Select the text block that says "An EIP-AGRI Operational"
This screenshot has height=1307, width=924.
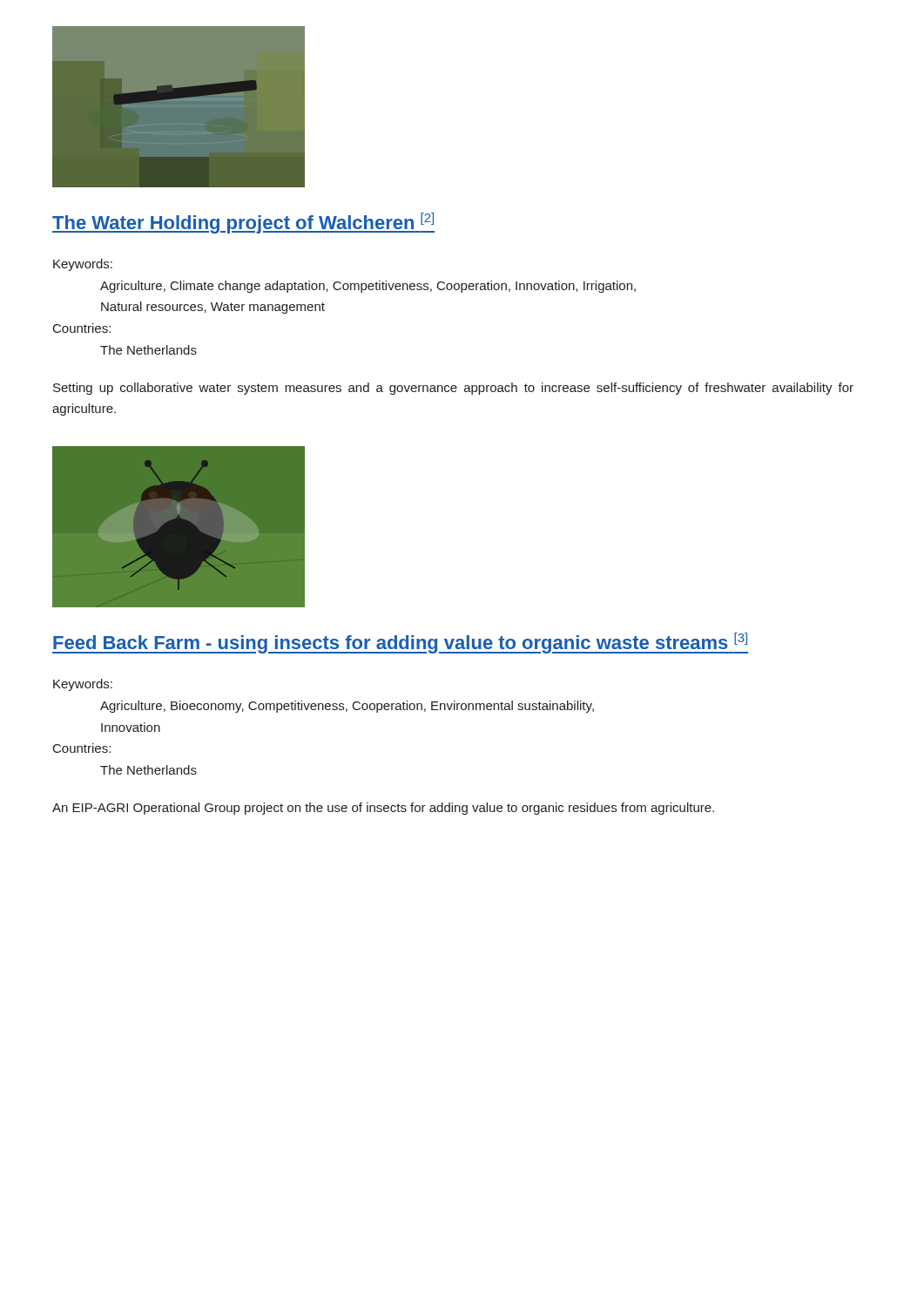coord(384,807)
